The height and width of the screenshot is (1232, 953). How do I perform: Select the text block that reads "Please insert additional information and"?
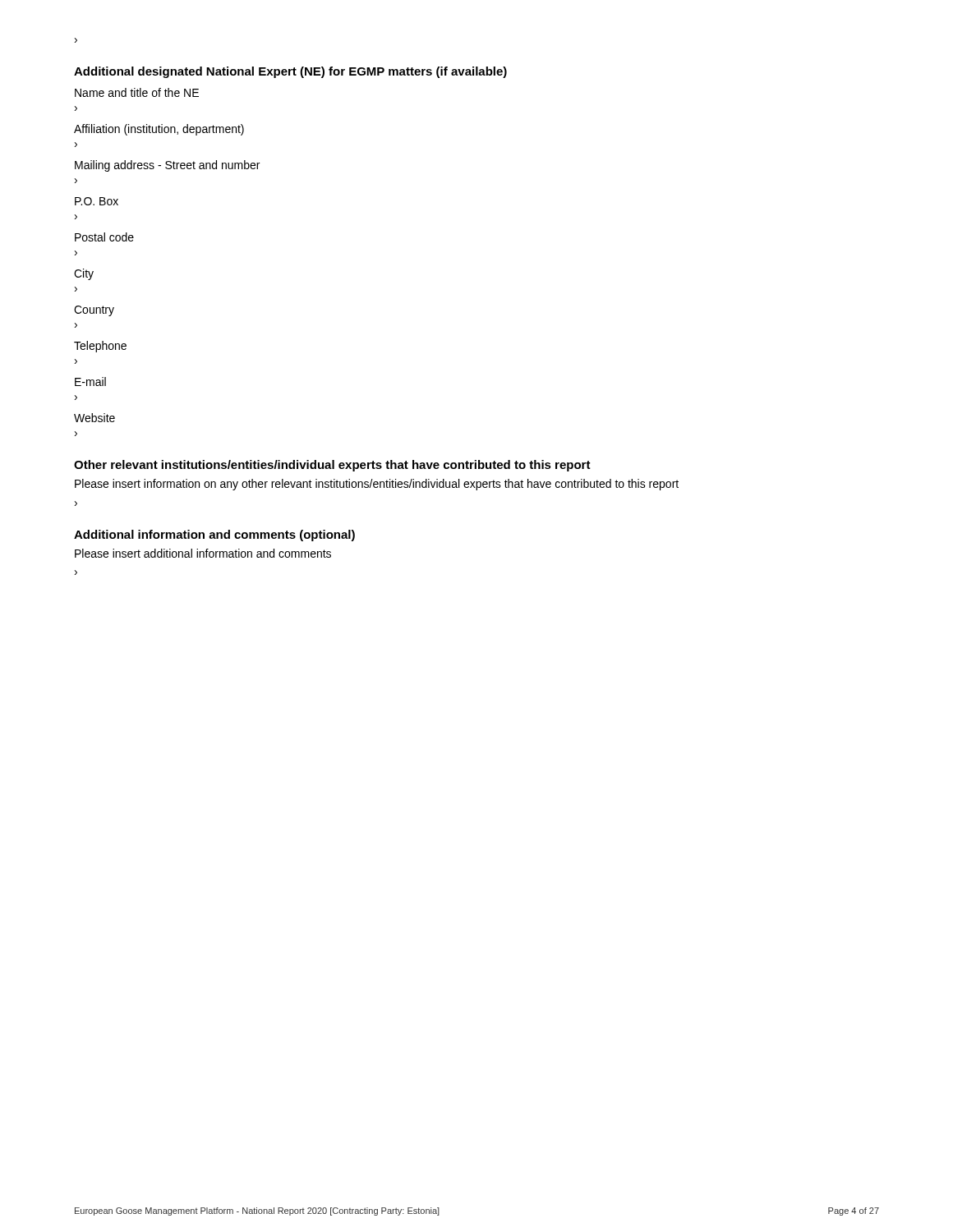click(x=203, y=553)
